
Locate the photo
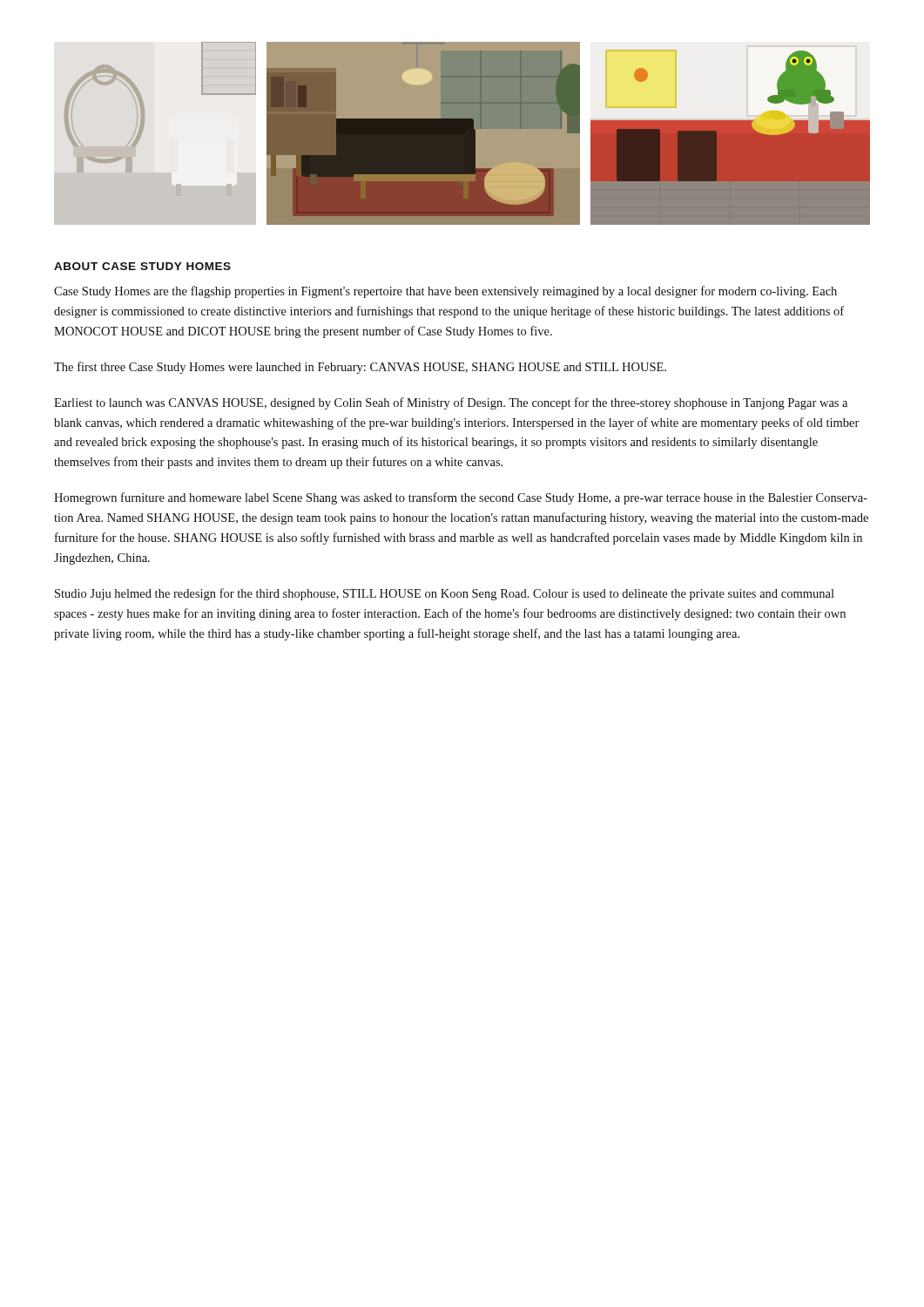(x=462, y=133)
